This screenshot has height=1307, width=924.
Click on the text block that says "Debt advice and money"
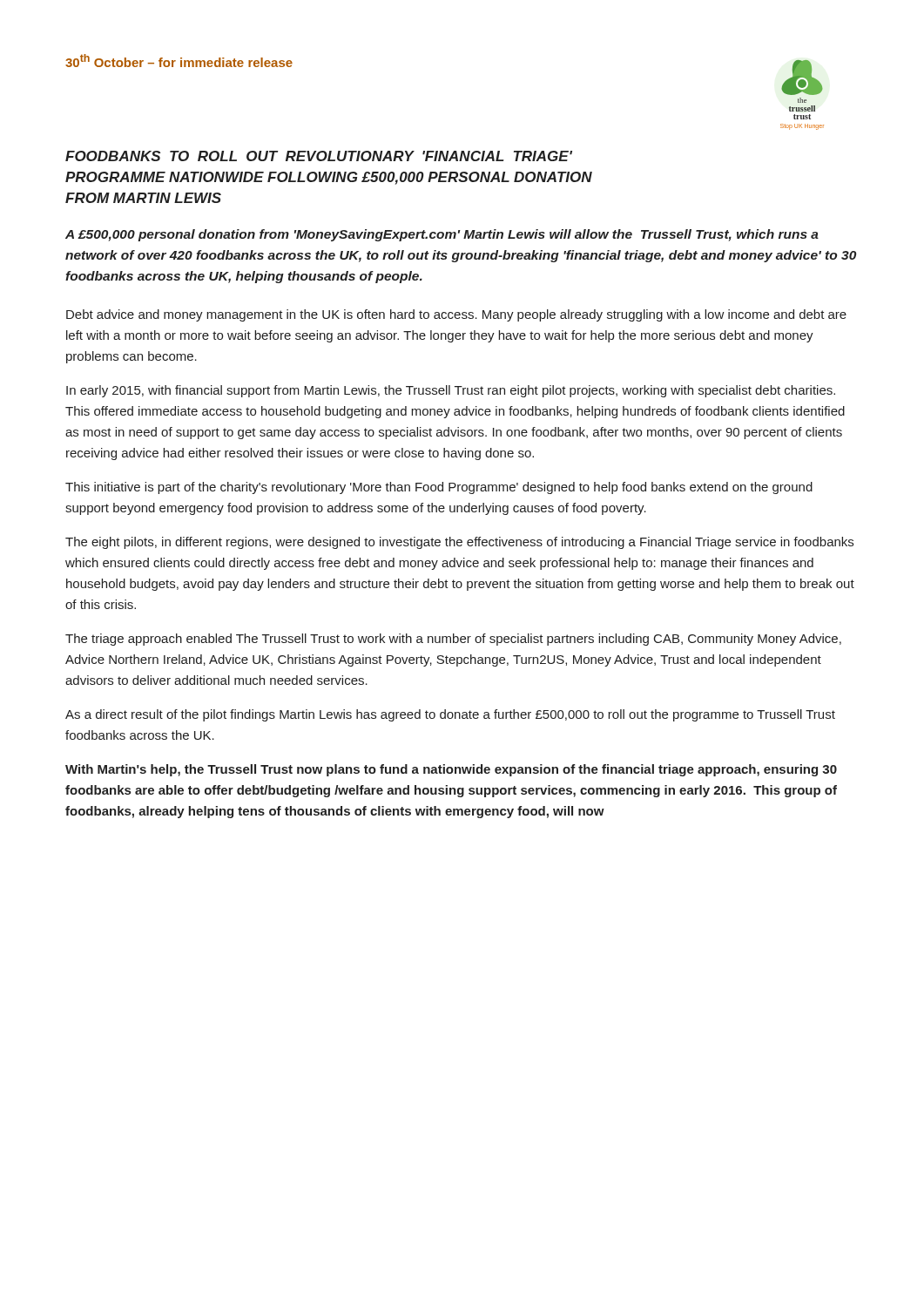click(x=462, y=336)
